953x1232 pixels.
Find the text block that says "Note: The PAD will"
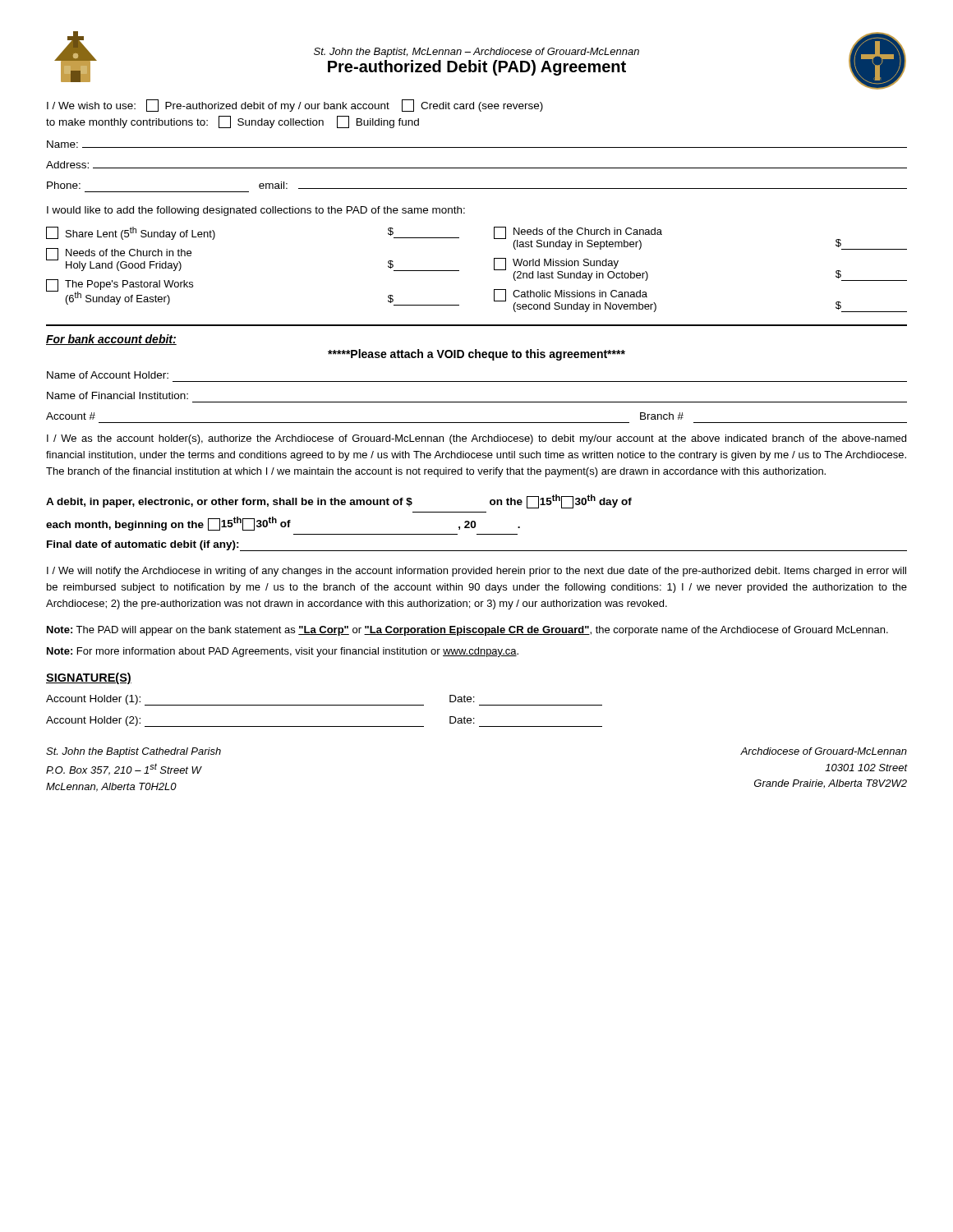pyautogui.click(x=467, y=630)
